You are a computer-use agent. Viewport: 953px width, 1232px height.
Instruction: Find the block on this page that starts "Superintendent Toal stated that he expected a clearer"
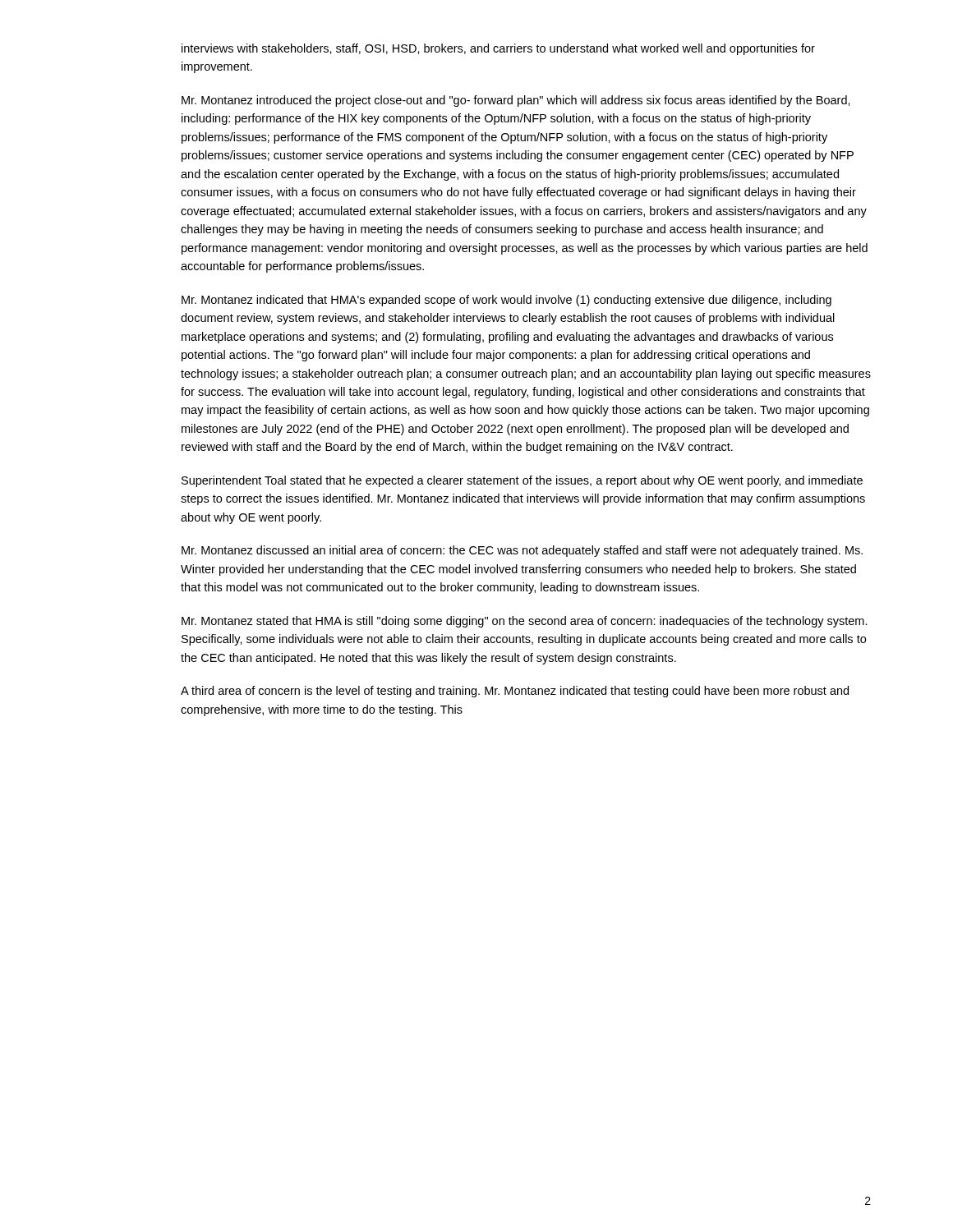(x=523, y=499)
